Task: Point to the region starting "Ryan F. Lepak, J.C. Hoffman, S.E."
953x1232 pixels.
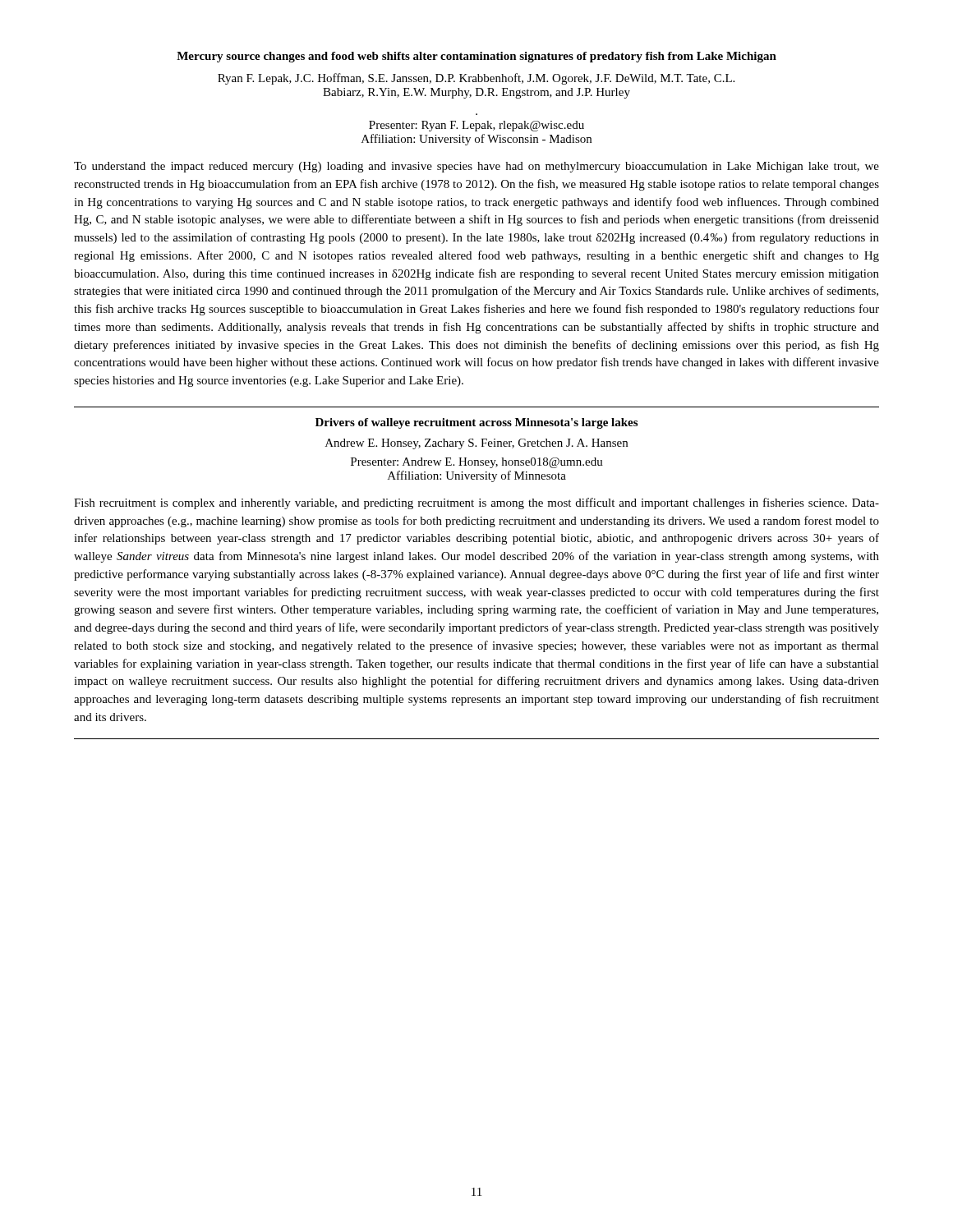Action: [x=476, y=85]
